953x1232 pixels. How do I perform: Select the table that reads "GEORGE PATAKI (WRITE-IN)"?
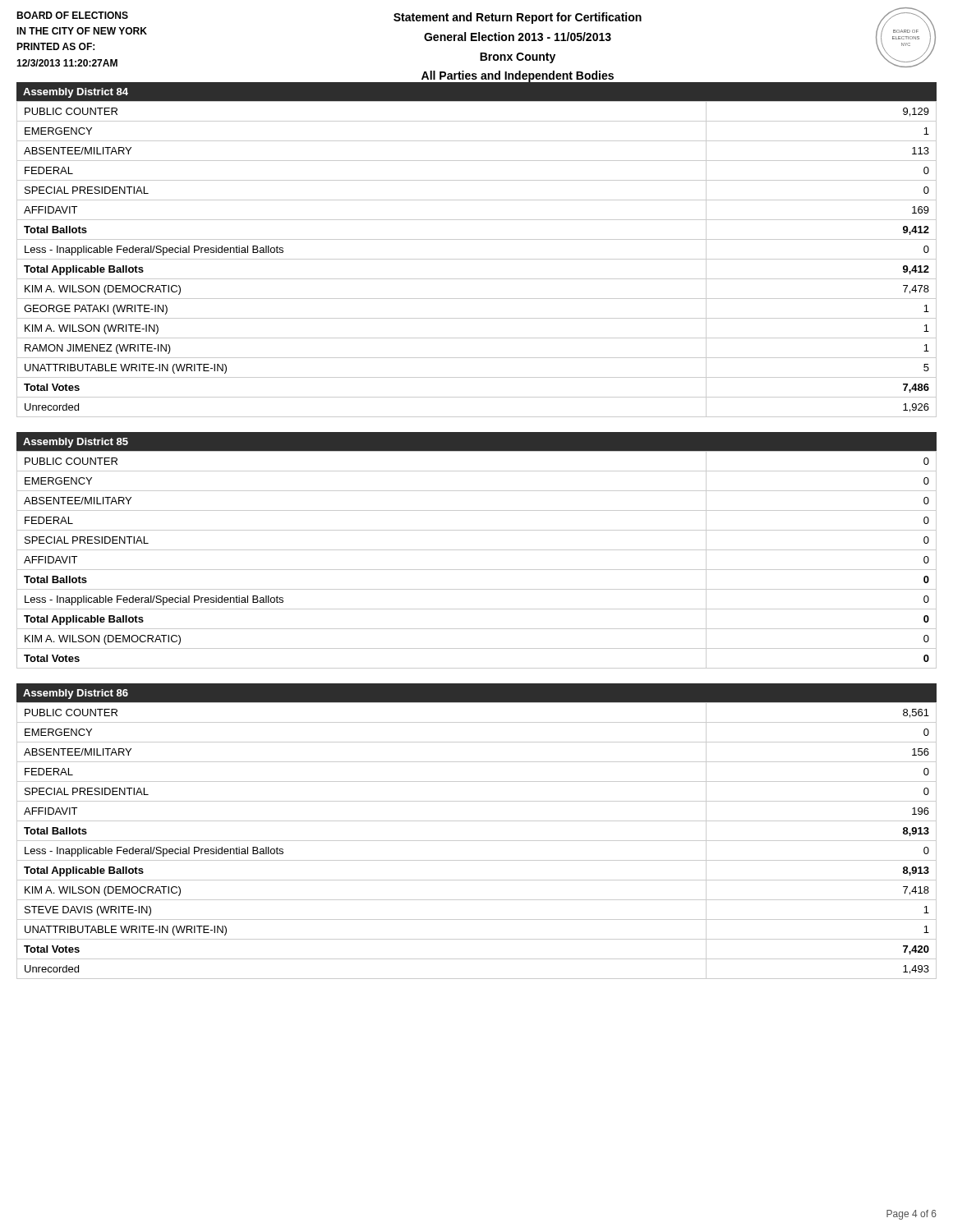tap(476, 259)
